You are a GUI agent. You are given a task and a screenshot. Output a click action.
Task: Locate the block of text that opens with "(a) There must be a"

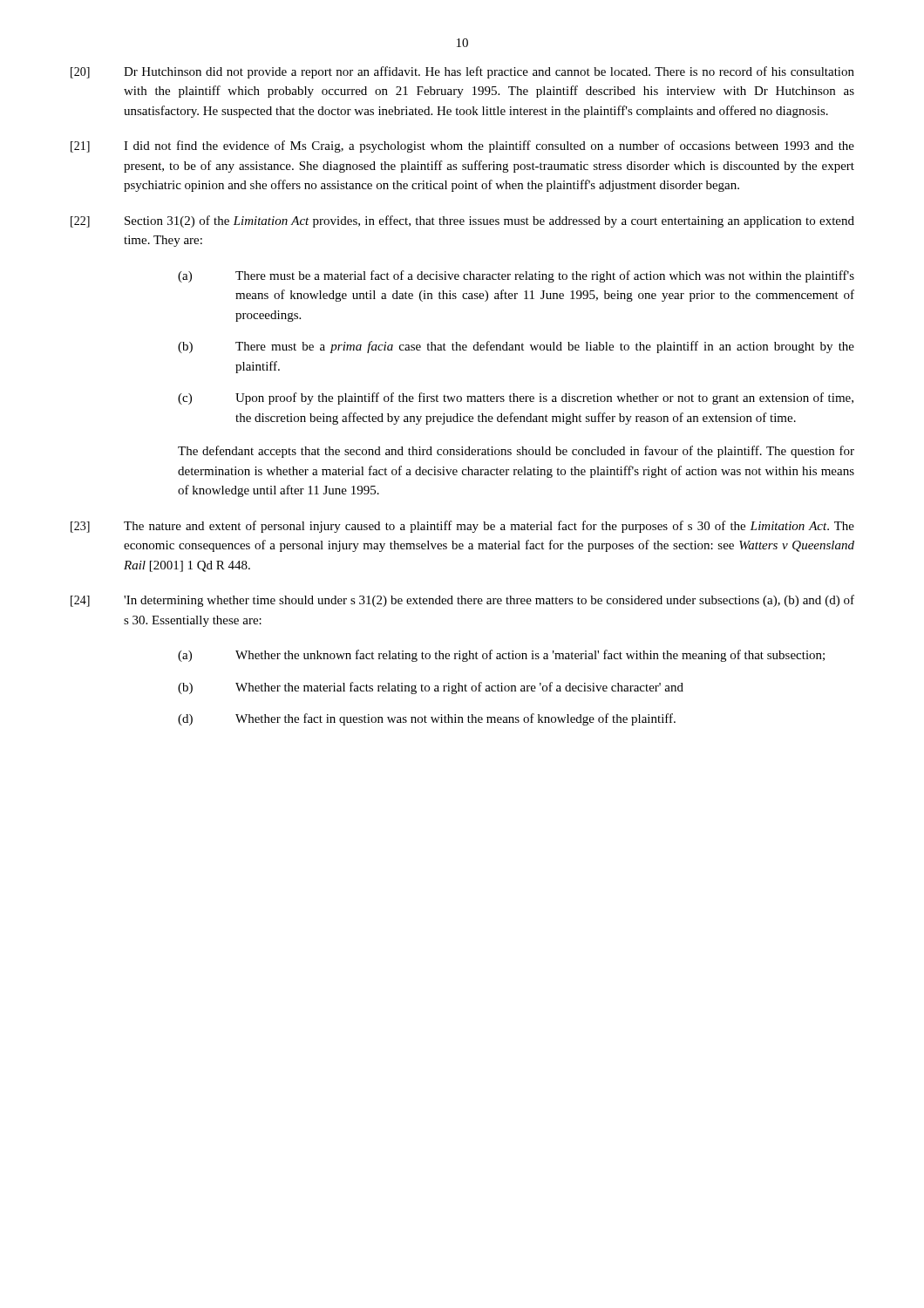point(516,295)
